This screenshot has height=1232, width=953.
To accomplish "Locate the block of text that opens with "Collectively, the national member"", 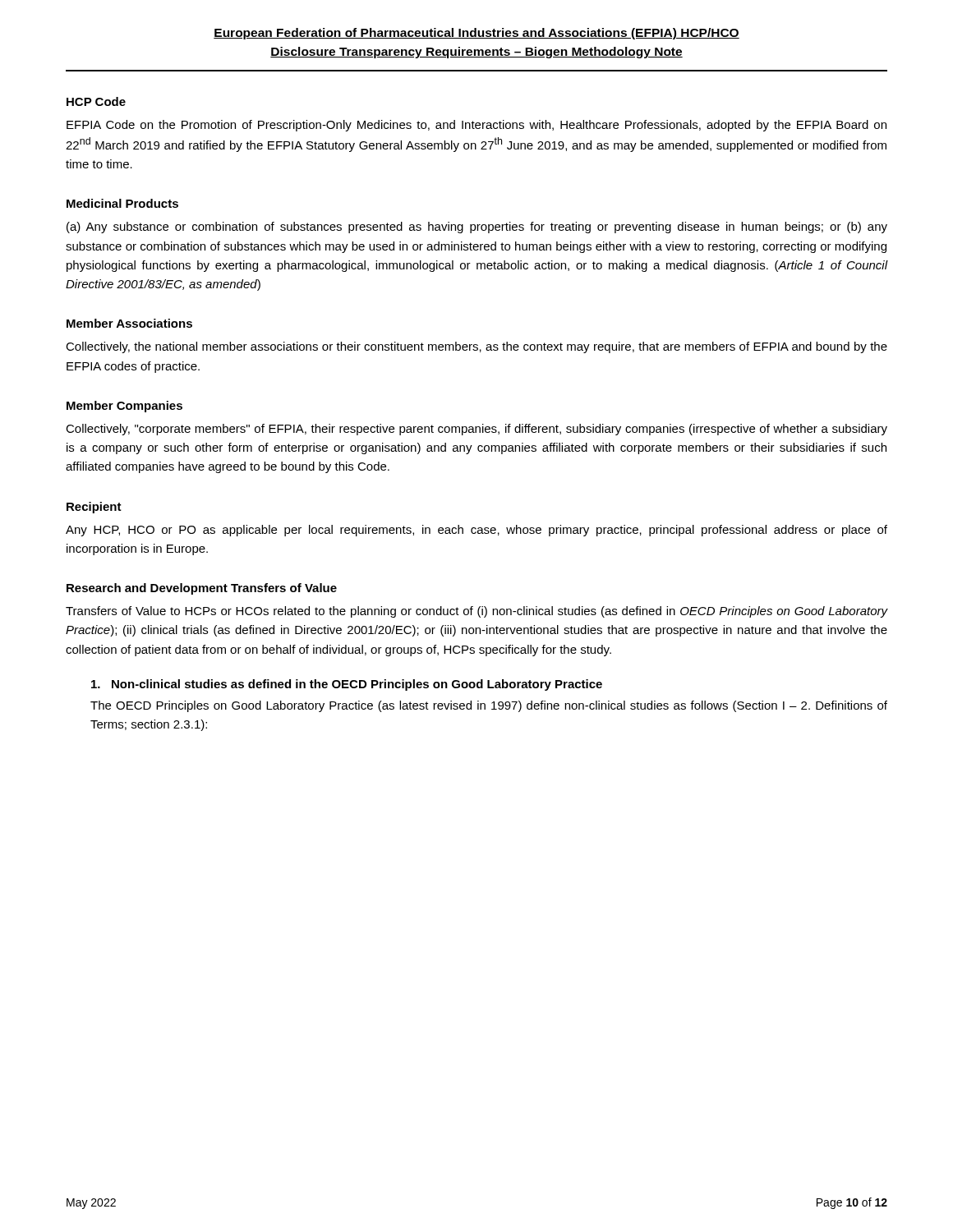I will (476, 356).
